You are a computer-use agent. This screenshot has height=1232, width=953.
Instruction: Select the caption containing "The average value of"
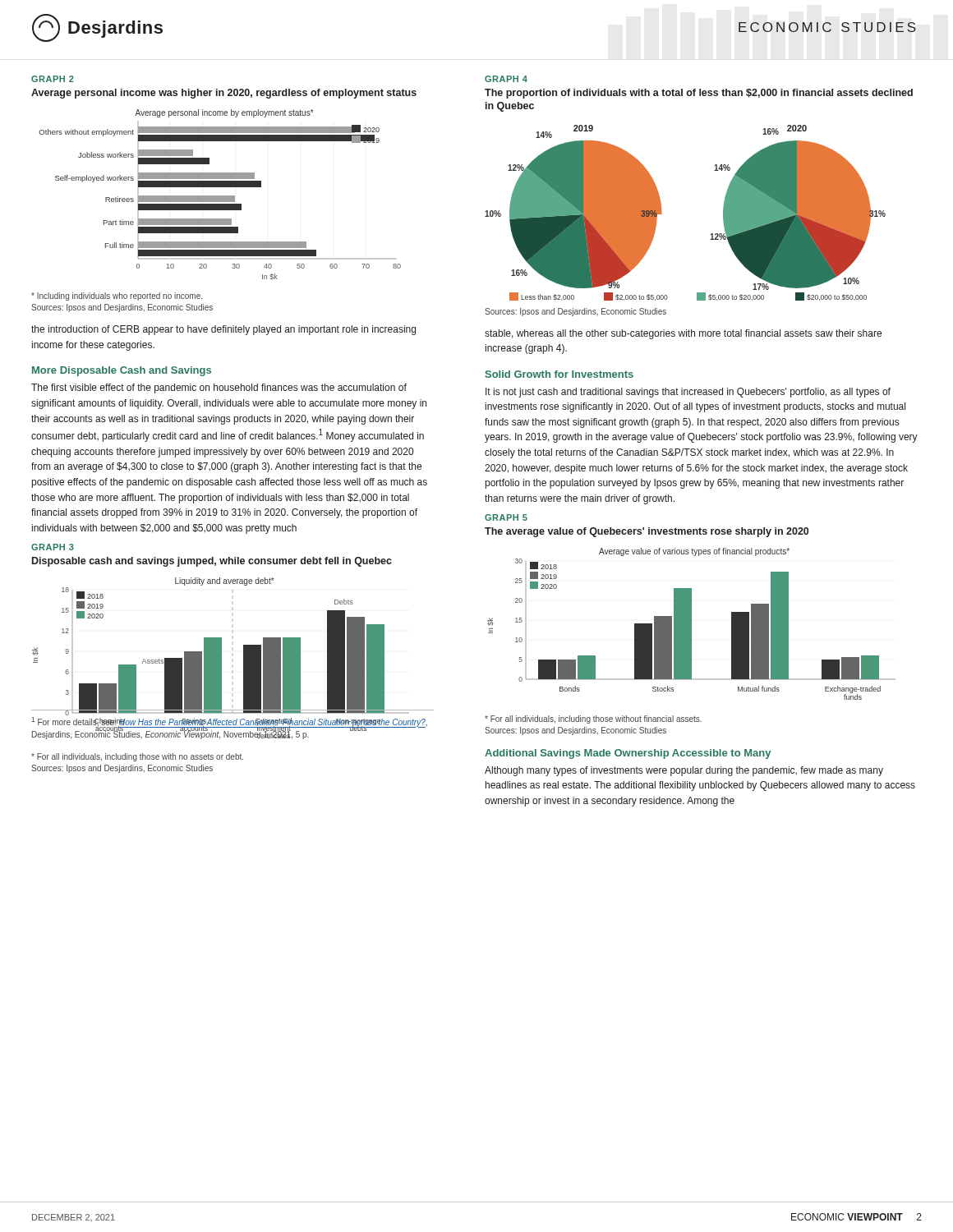point(647,532)
